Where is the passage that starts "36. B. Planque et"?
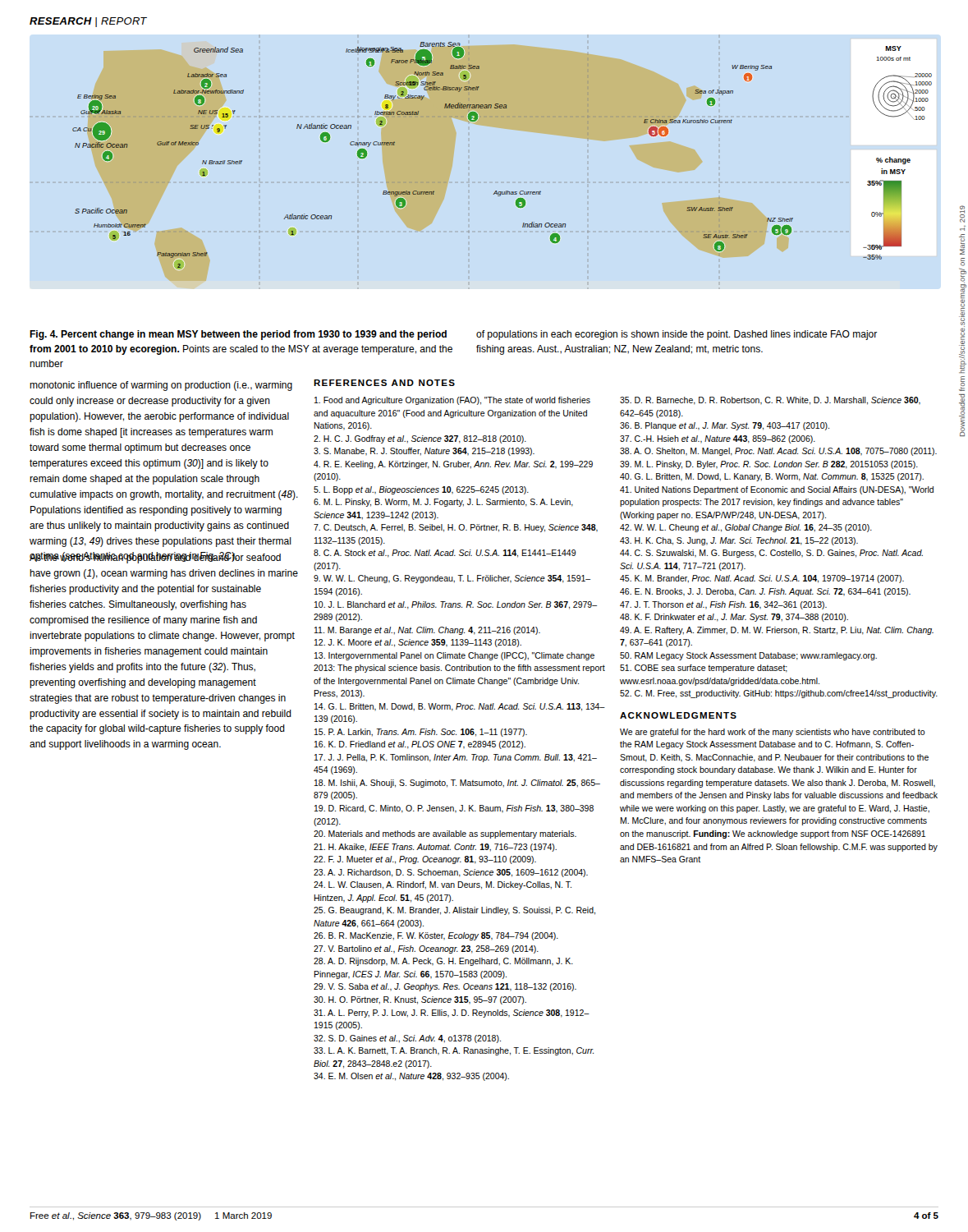968x1232 pixels. pyautogui.click(x=725, y=426)
